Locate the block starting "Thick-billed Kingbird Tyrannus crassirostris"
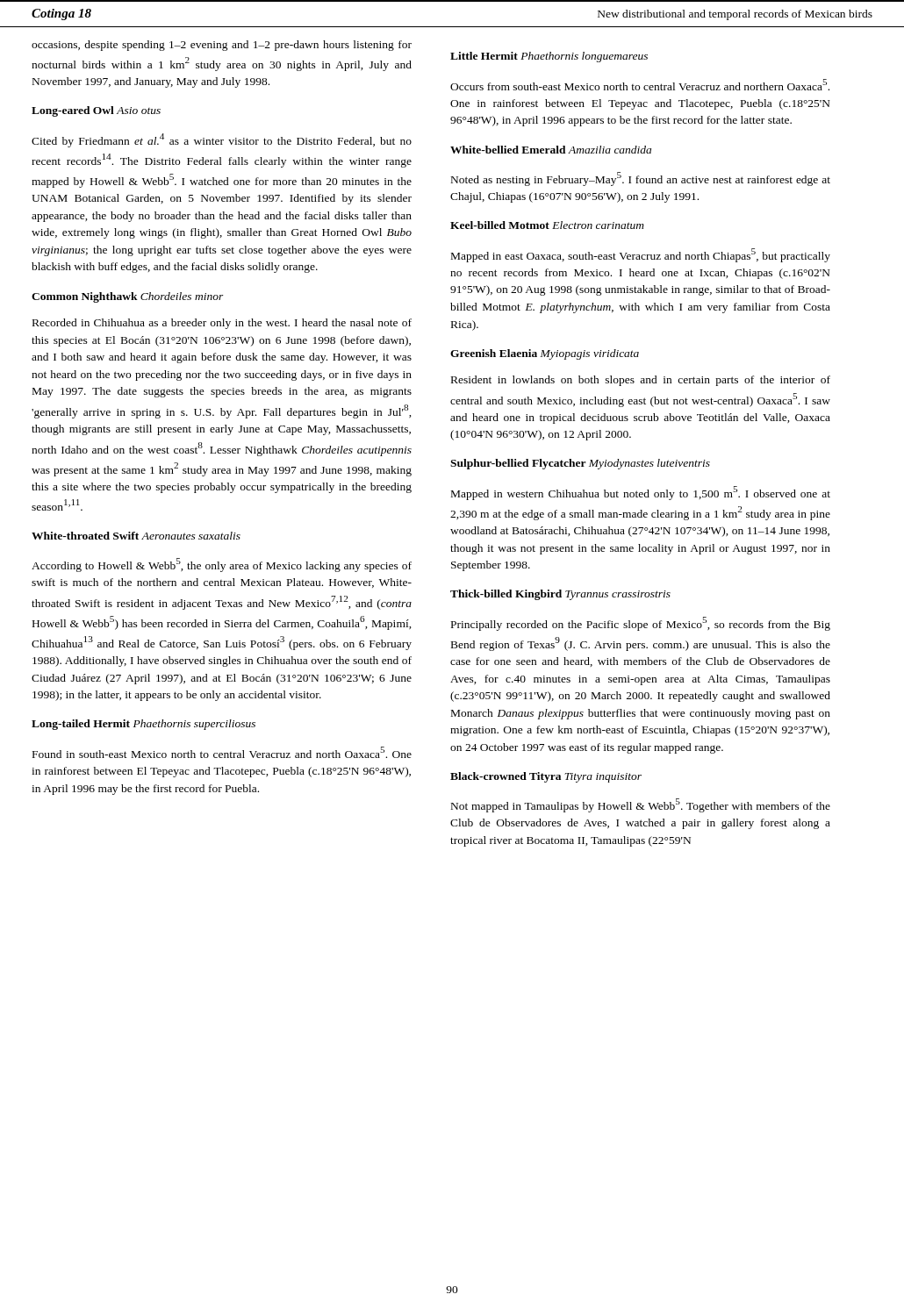This screenshot has width=904, height=1316. tap(640, 594)
